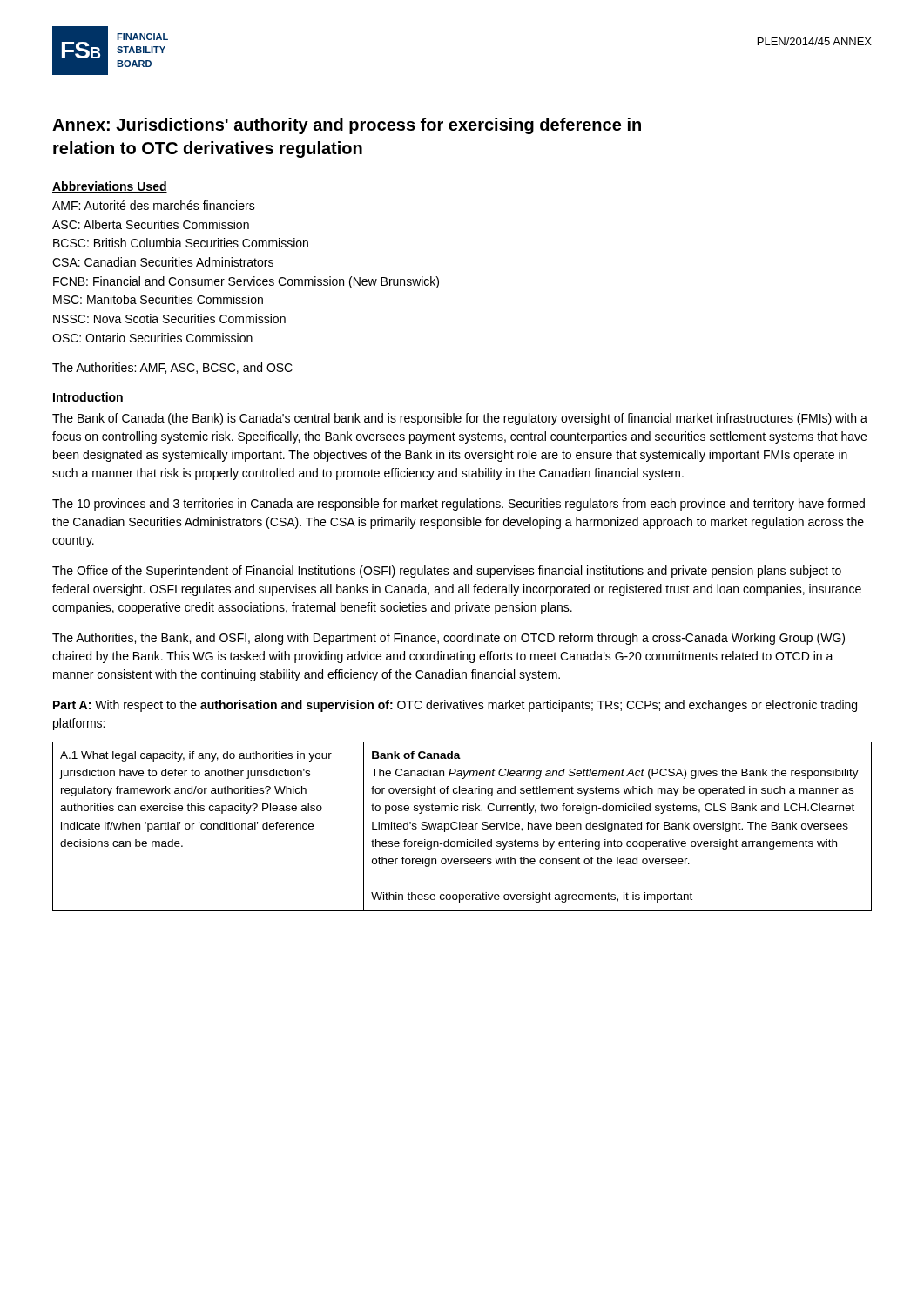Point to the text starting "The Office of the Superintendent of"
The width and height of the screenshot is (924, 1307).
(457, 589)
